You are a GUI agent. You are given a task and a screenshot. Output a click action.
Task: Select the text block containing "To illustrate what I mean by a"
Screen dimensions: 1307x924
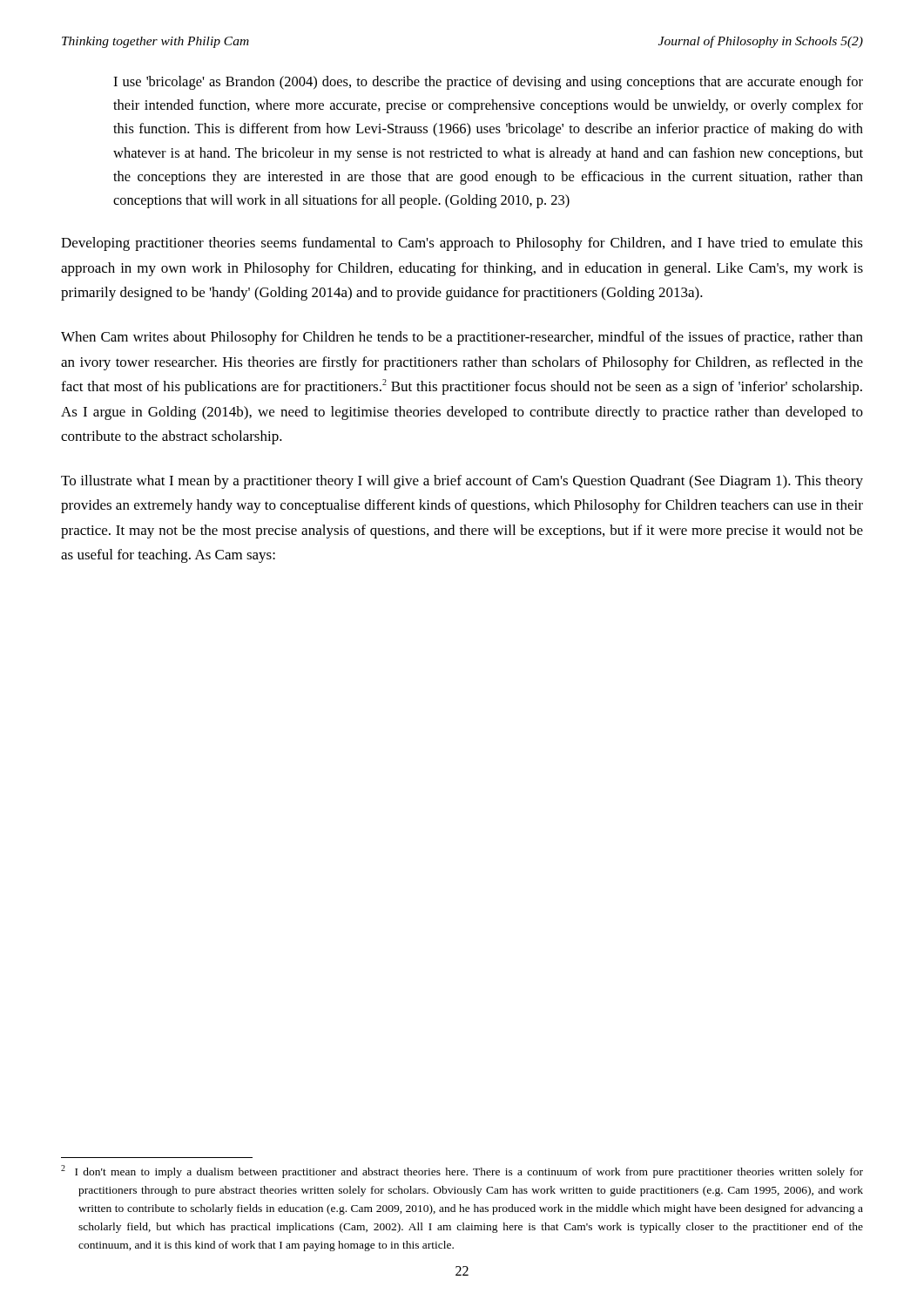point(462,518)
